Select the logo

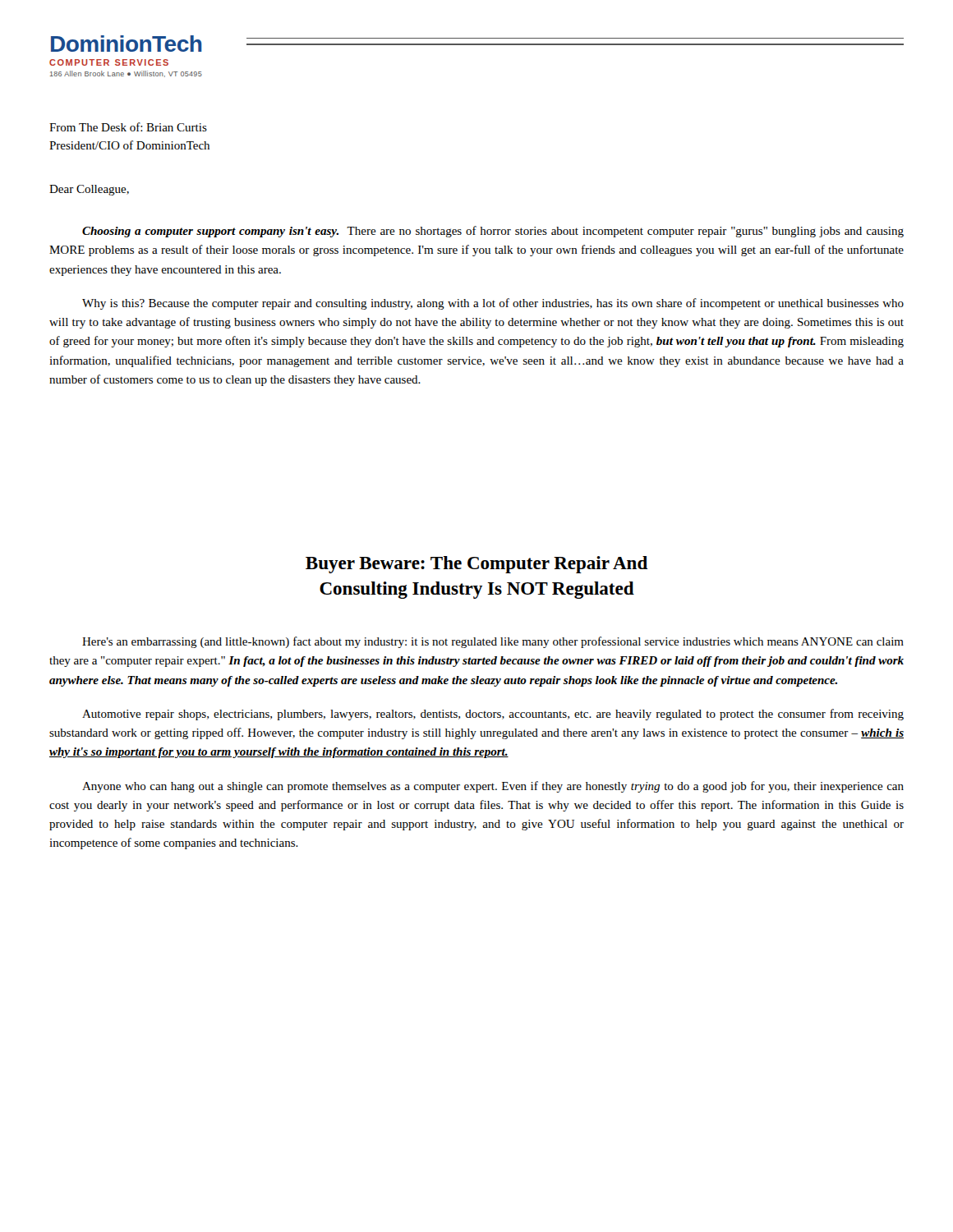click(x=476, y=55)
